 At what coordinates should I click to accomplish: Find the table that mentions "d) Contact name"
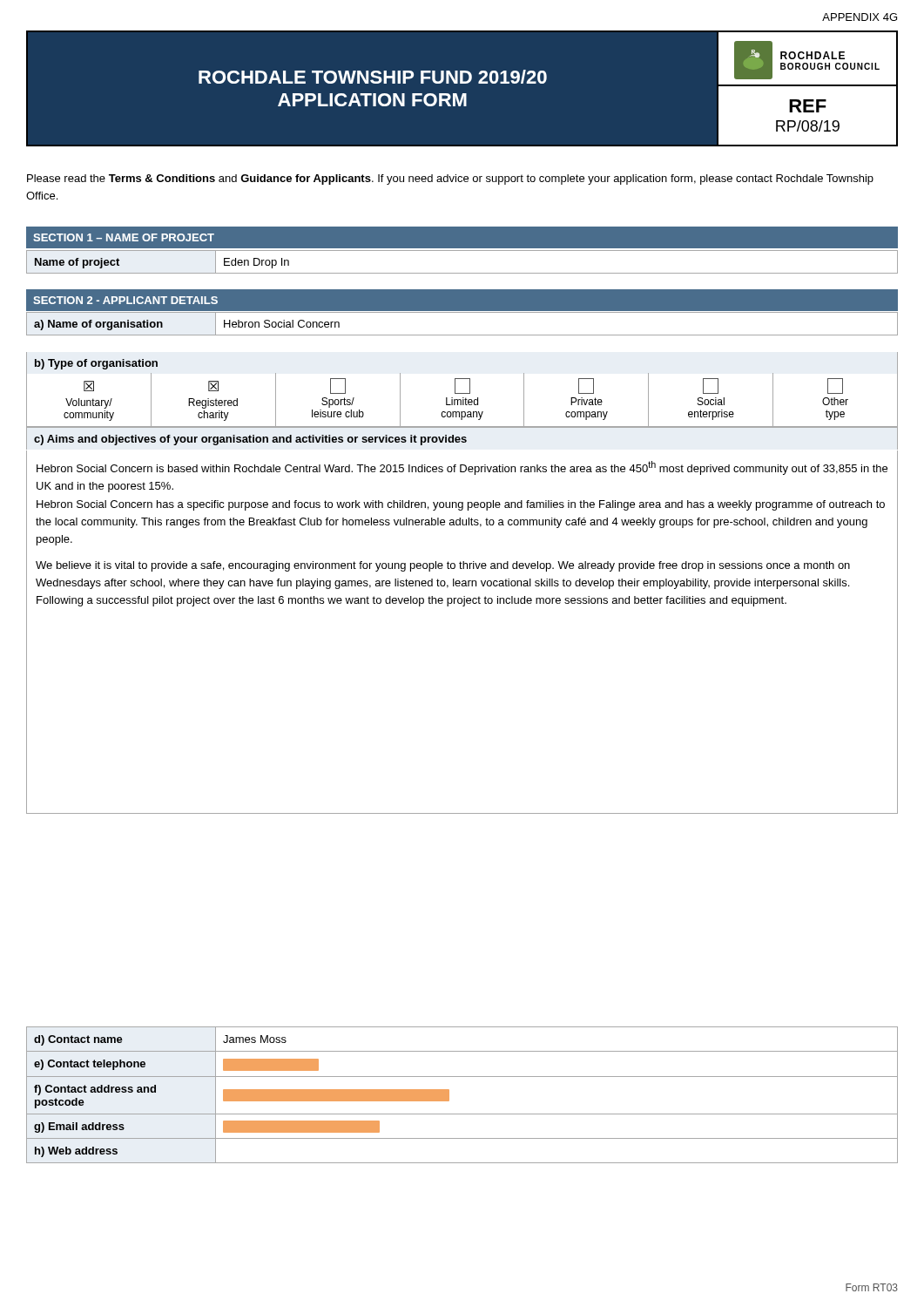[x=462, y=1095]
